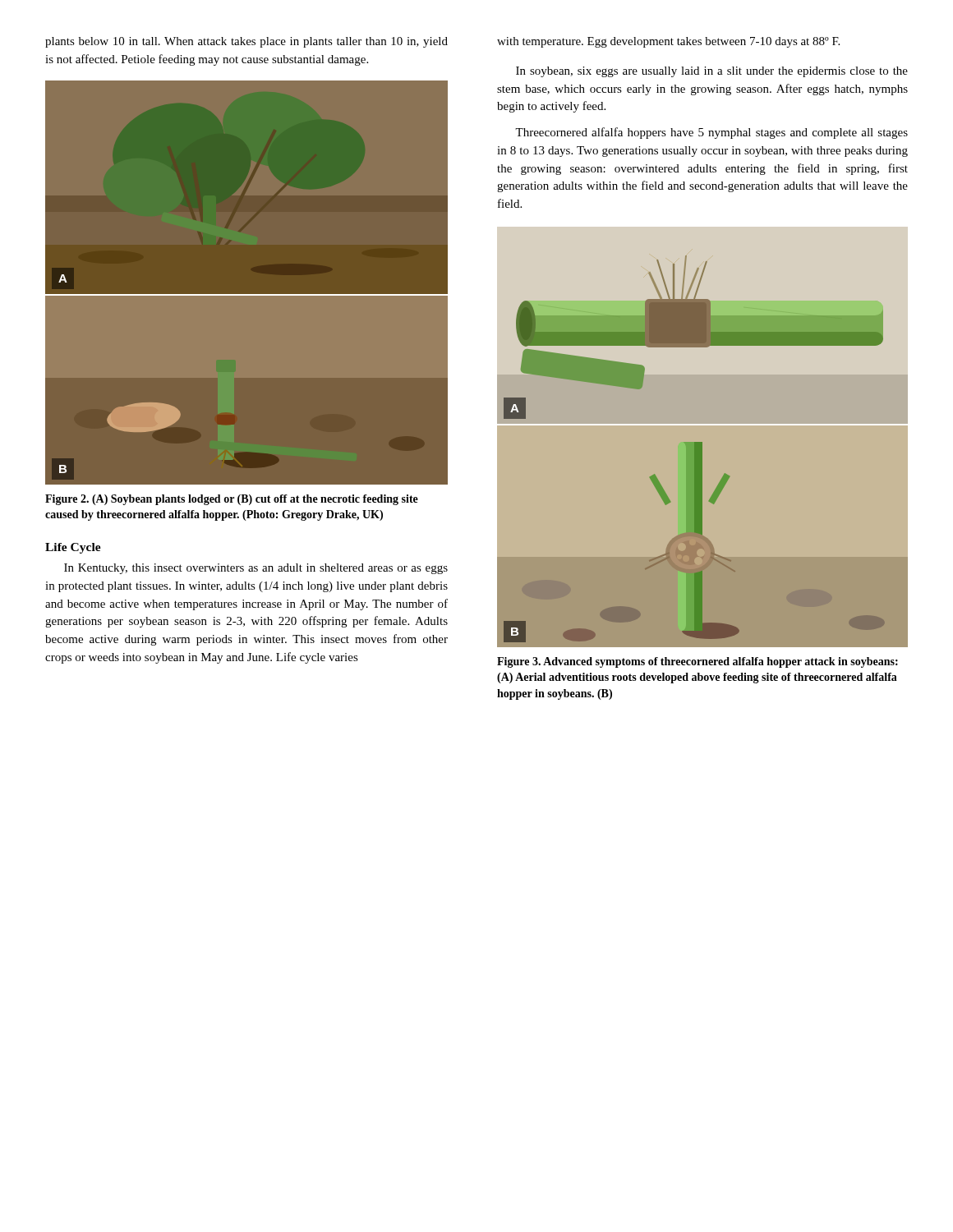The image size is (953, 1232).
Task: Point to the text starting "In Kentucky, this"
Action: coord(246,613)
